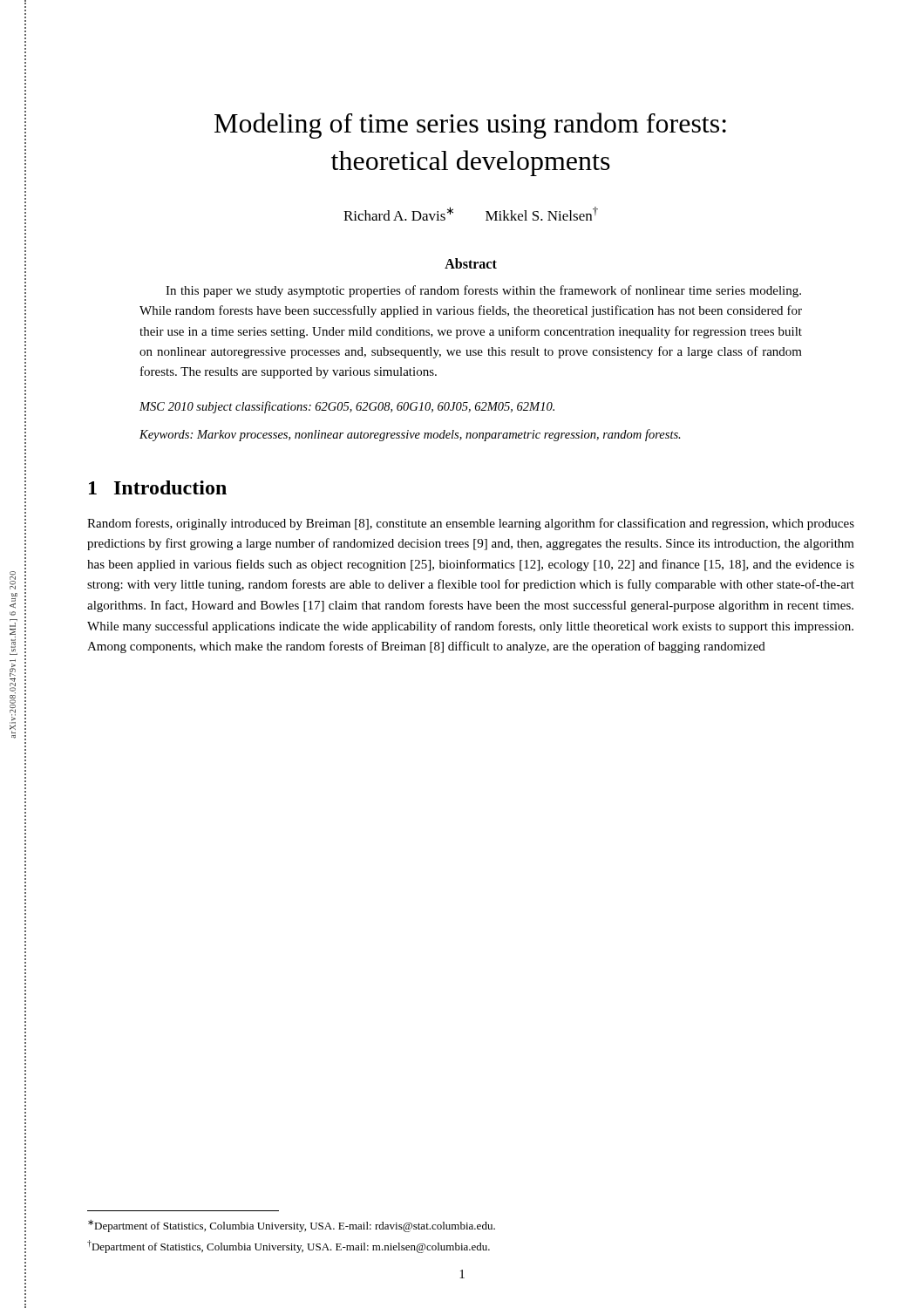Where is the passage that starts "MSC 2010 subject classifications: 62G05, 62G08, 60G10,"?

coord(347,407)
